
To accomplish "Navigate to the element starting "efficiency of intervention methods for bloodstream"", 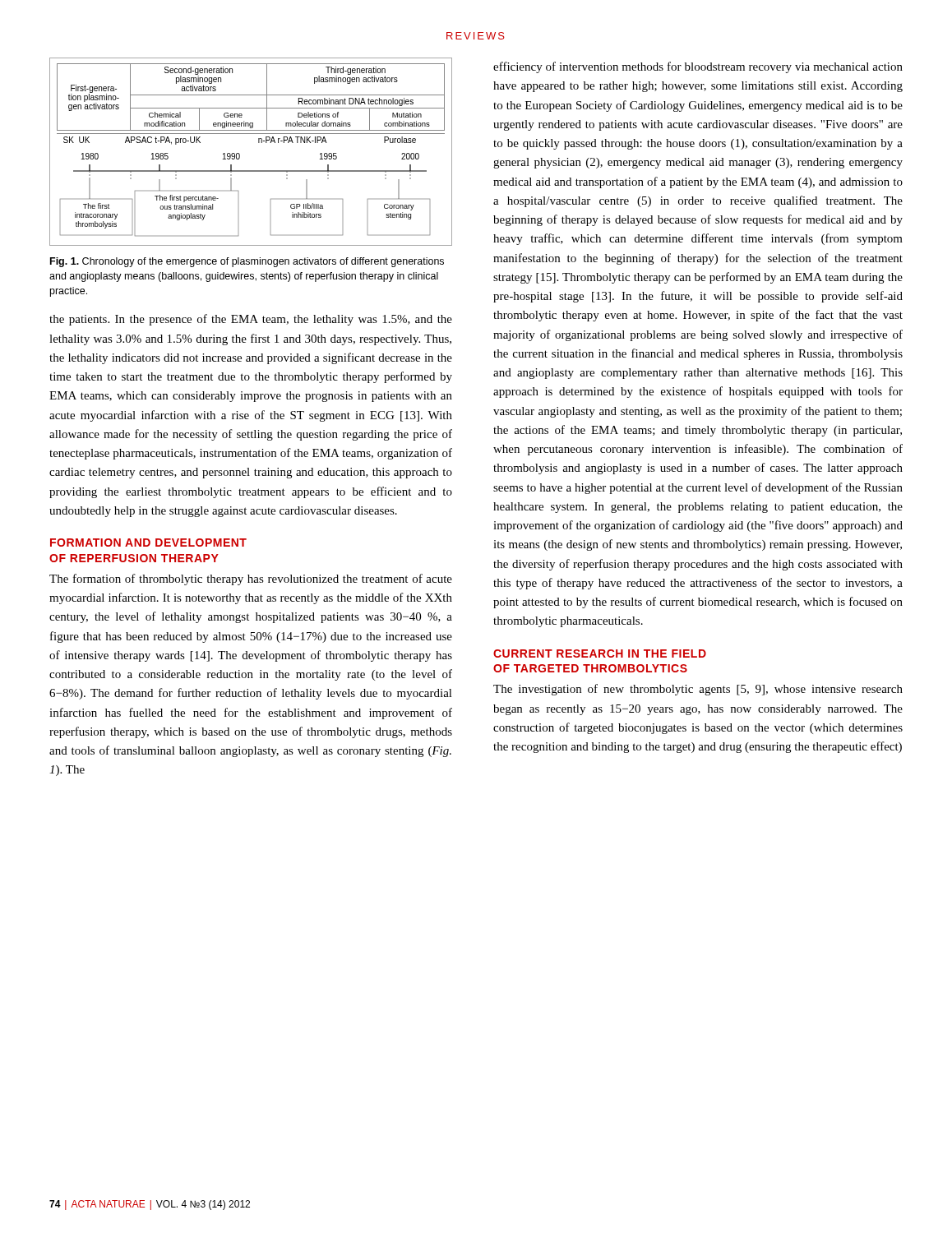I will point(698,344).
